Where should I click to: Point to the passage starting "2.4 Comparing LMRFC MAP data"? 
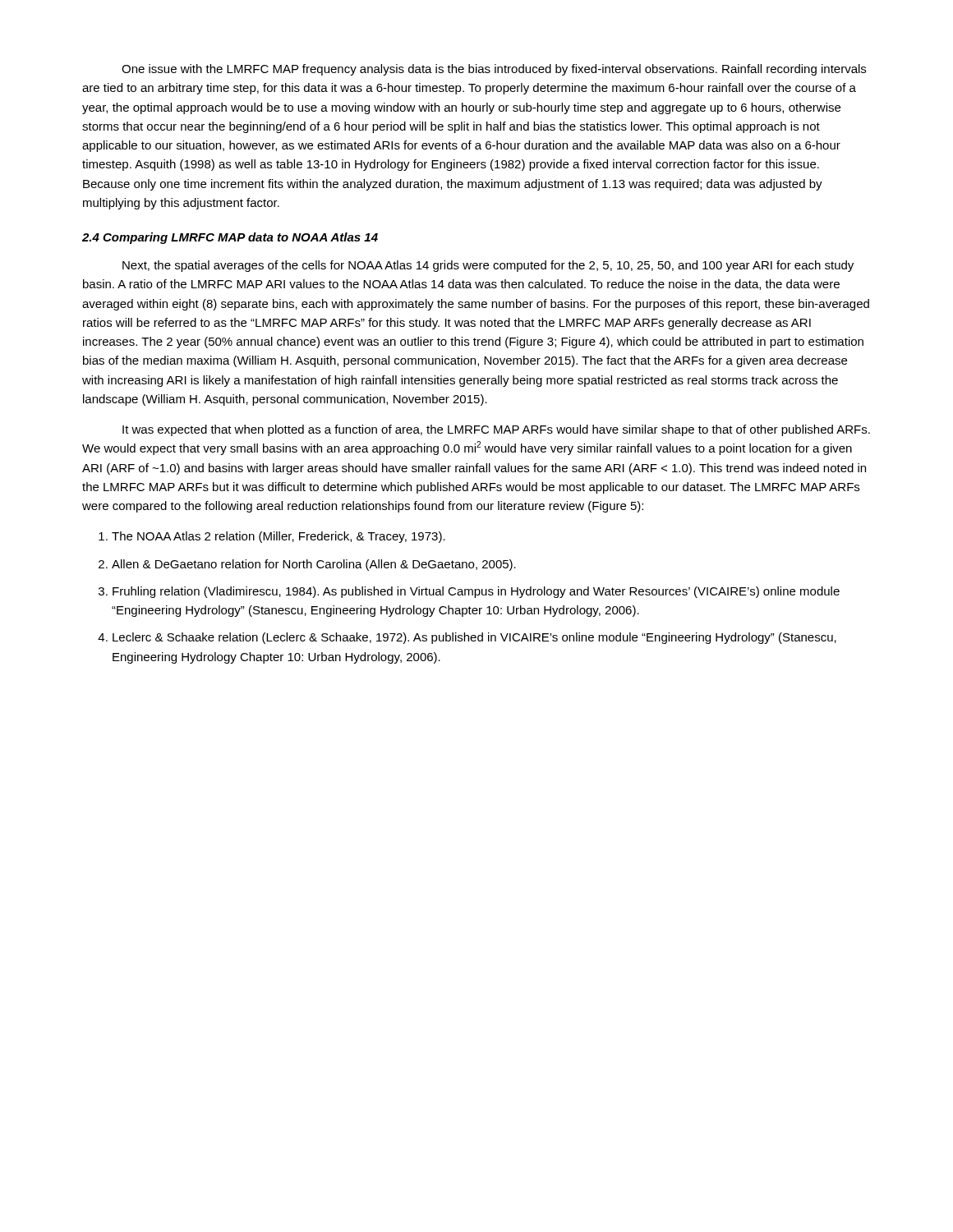pyautogui.click(x=230, y=237)
